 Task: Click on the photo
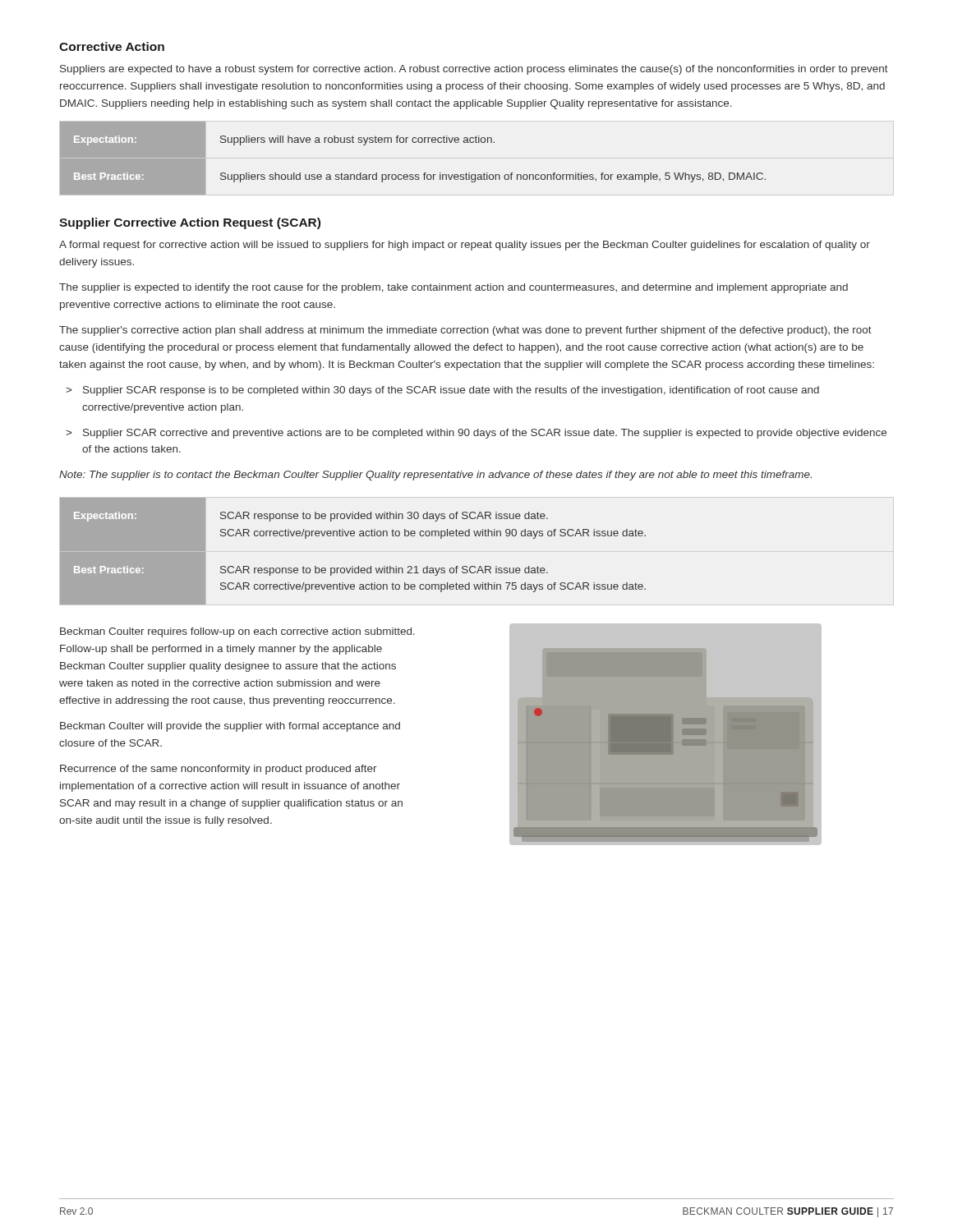point(665,735)
